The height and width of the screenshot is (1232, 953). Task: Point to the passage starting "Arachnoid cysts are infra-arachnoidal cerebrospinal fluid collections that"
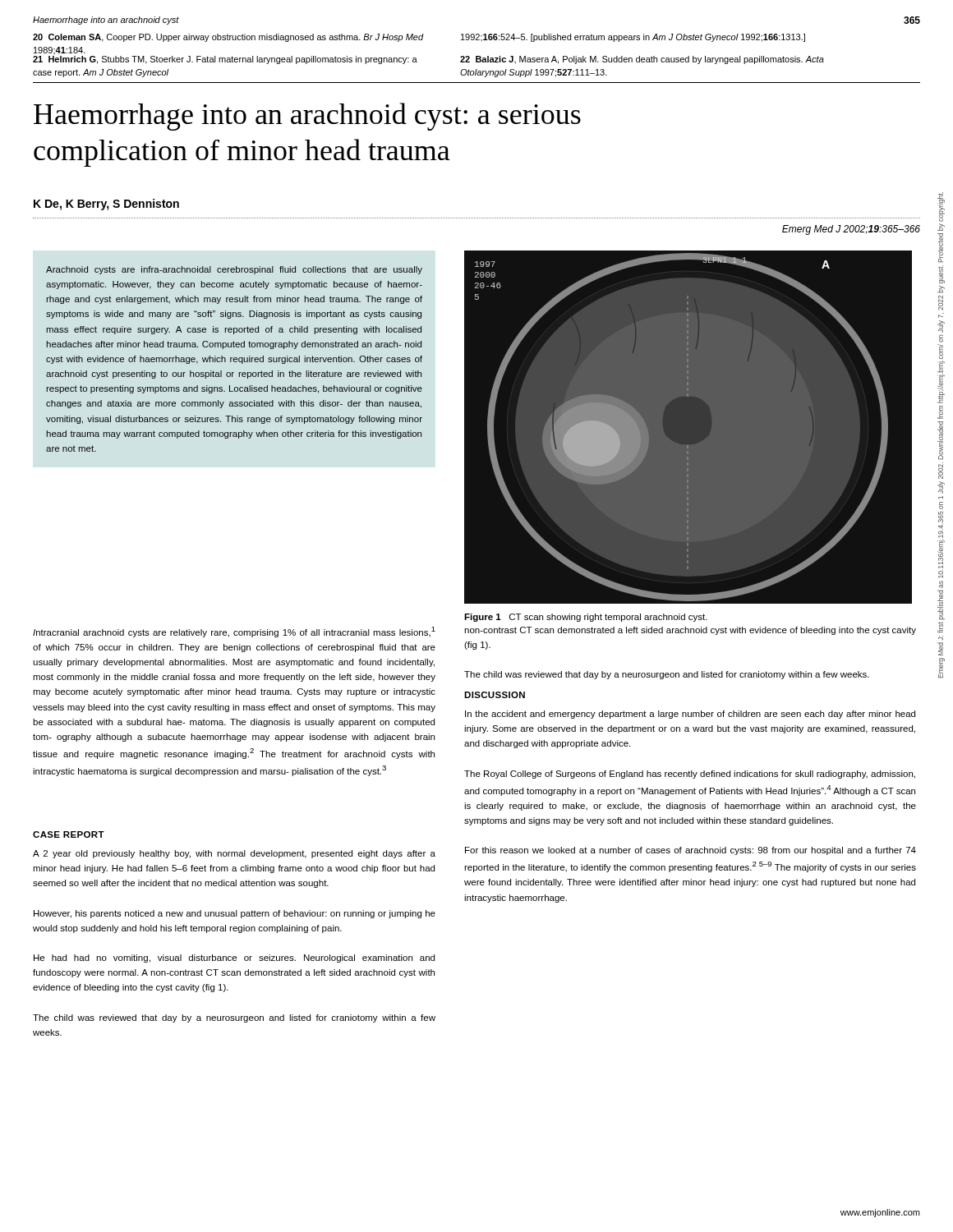pyautogui.click(x=234, y=359)
